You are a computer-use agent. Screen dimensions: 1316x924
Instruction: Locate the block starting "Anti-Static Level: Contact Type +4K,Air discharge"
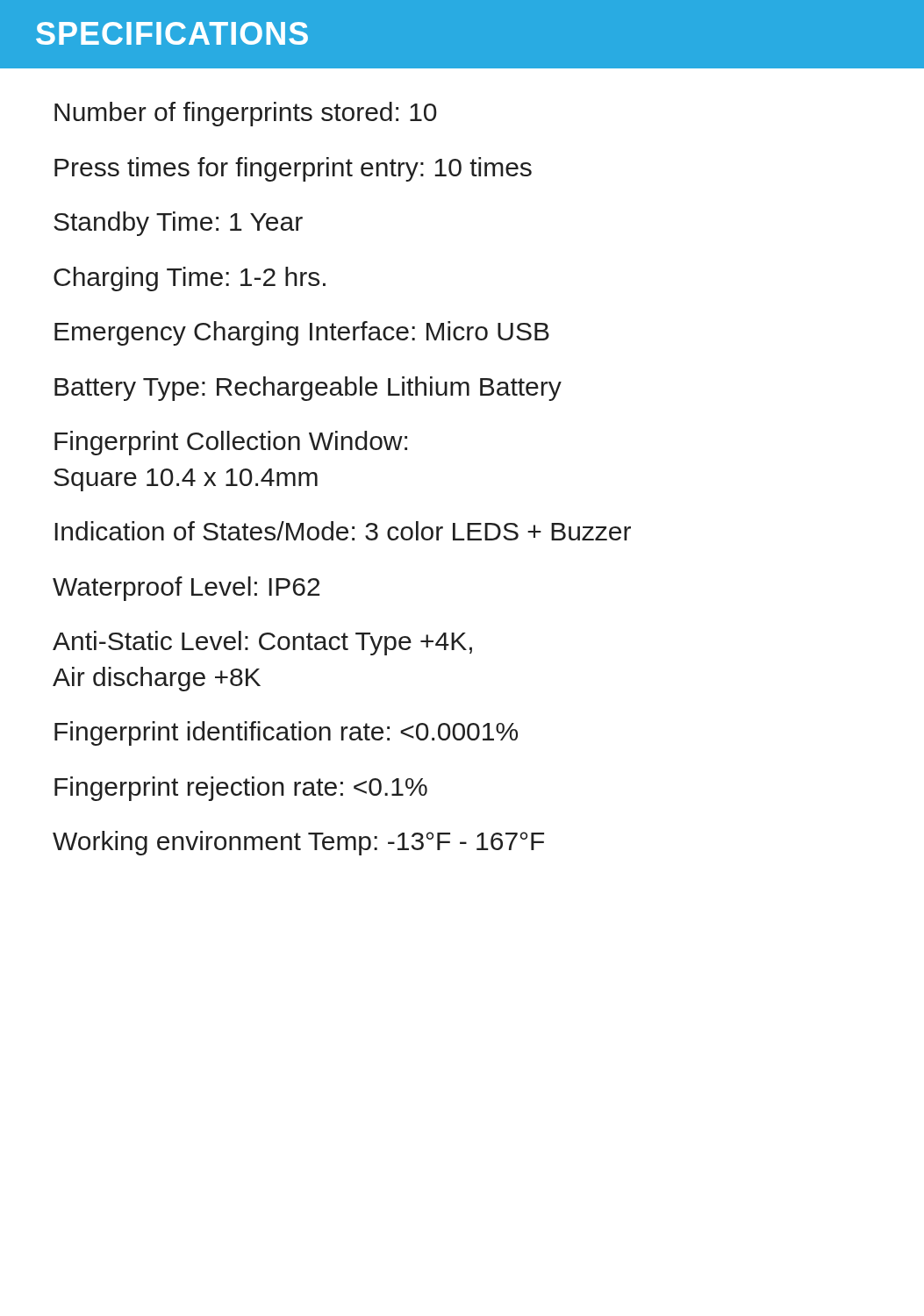[x=263, y=659]
